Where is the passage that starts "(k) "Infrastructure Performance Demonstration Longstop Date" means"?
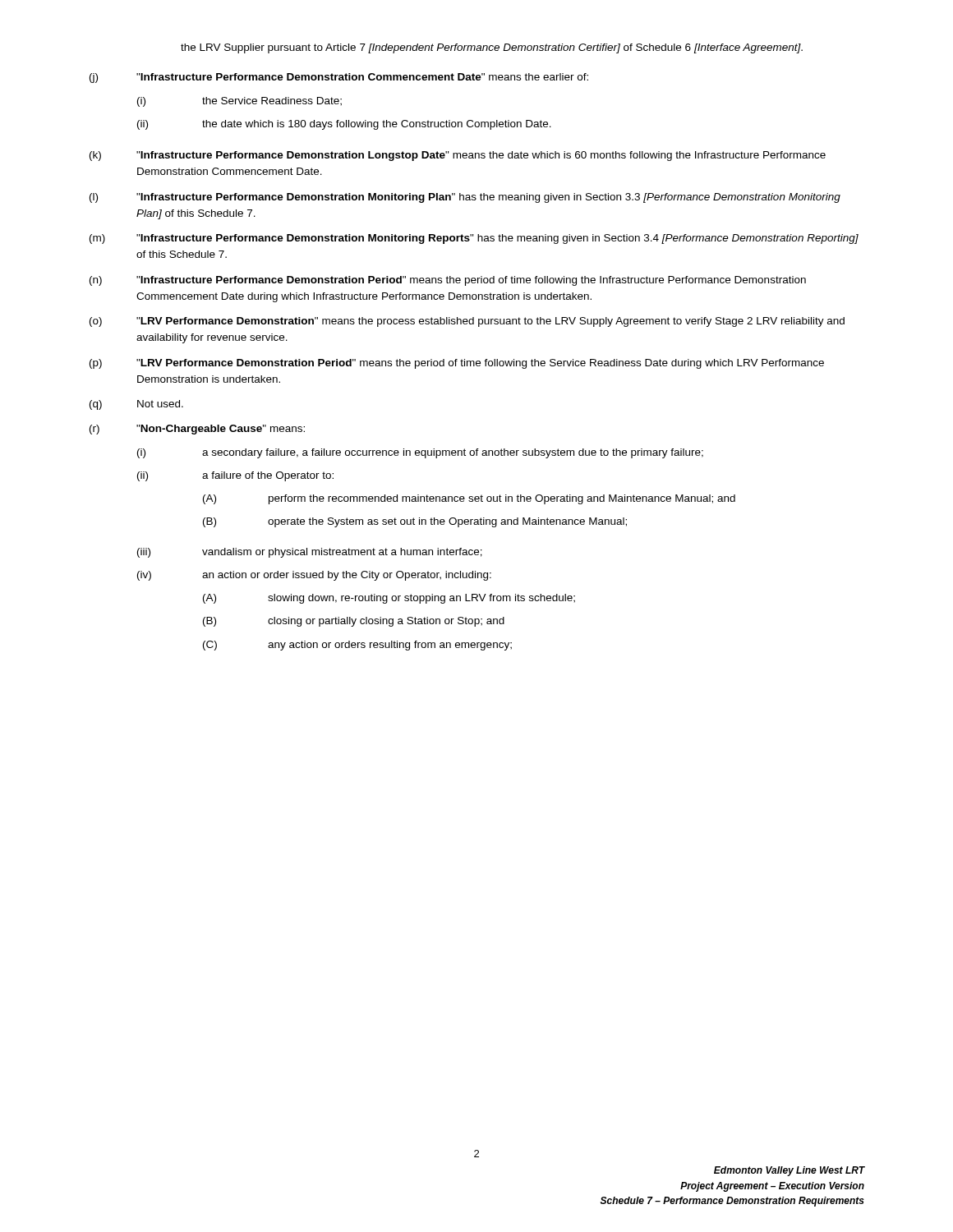This screenshot has height=1232, width=953. click(x=476, y=164)
